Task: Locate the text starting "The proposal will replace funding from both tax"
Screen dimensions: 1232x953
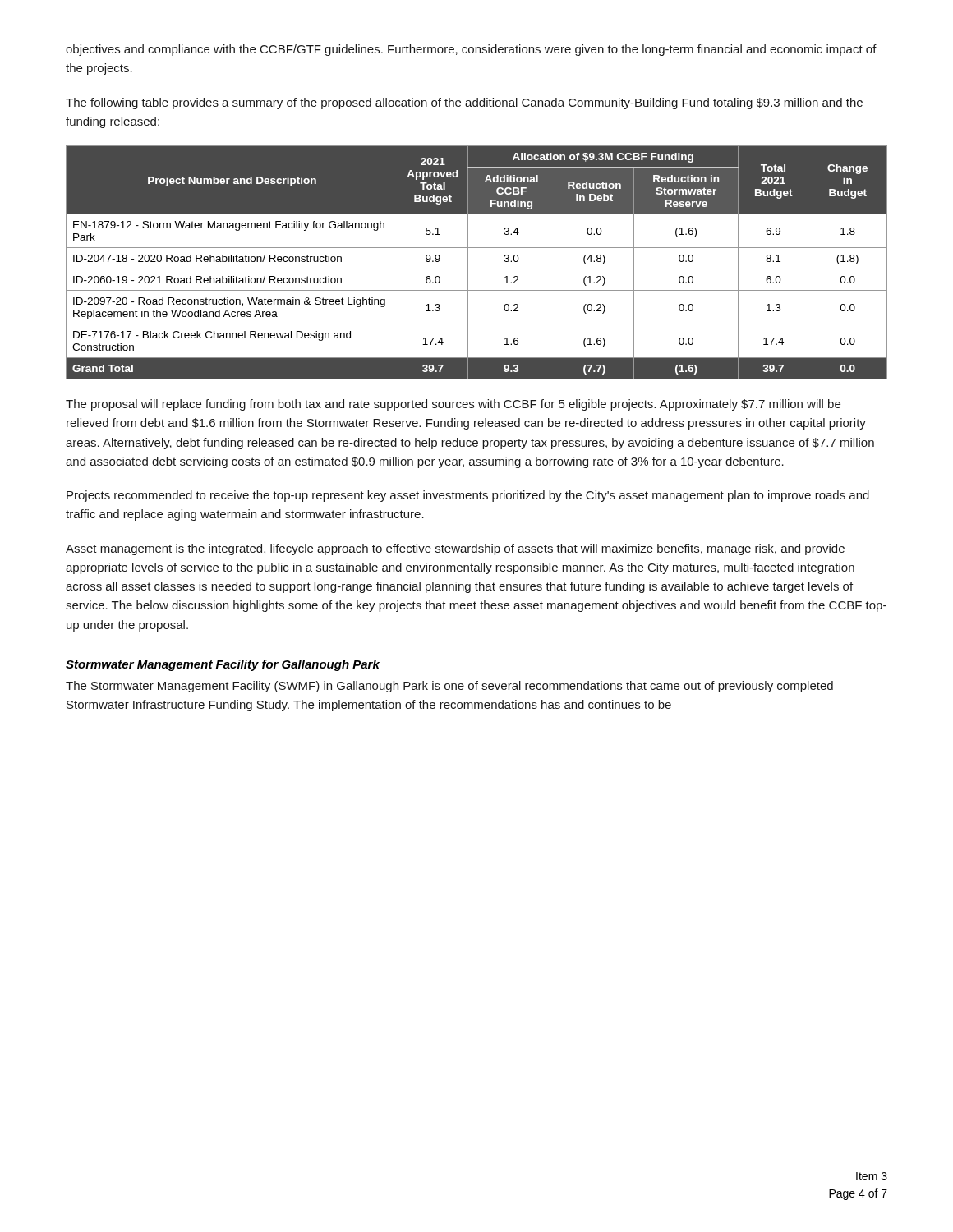Action: [x=470, y=432]
